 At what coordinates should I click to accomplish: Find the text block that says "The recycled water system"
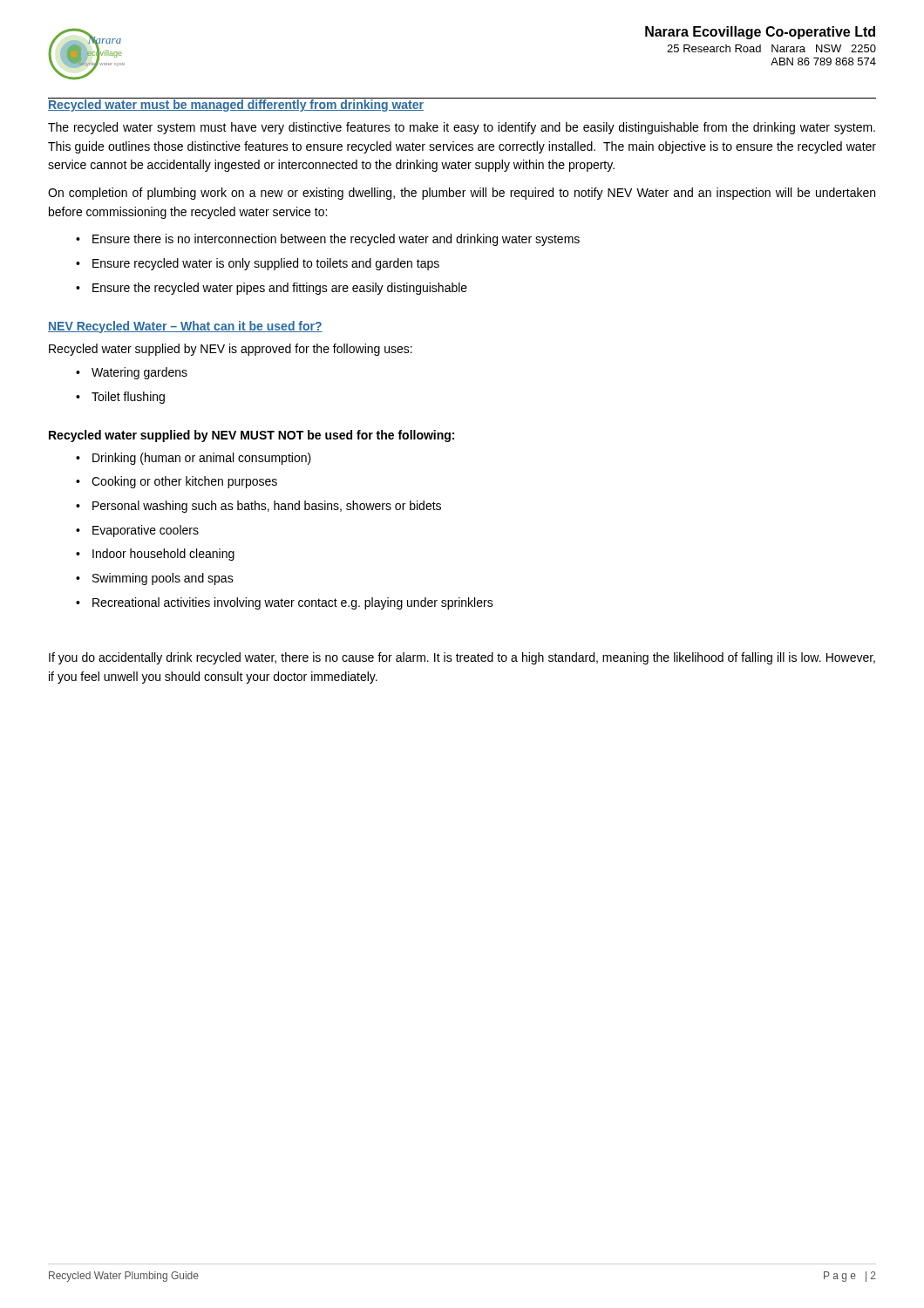(462, 146)
